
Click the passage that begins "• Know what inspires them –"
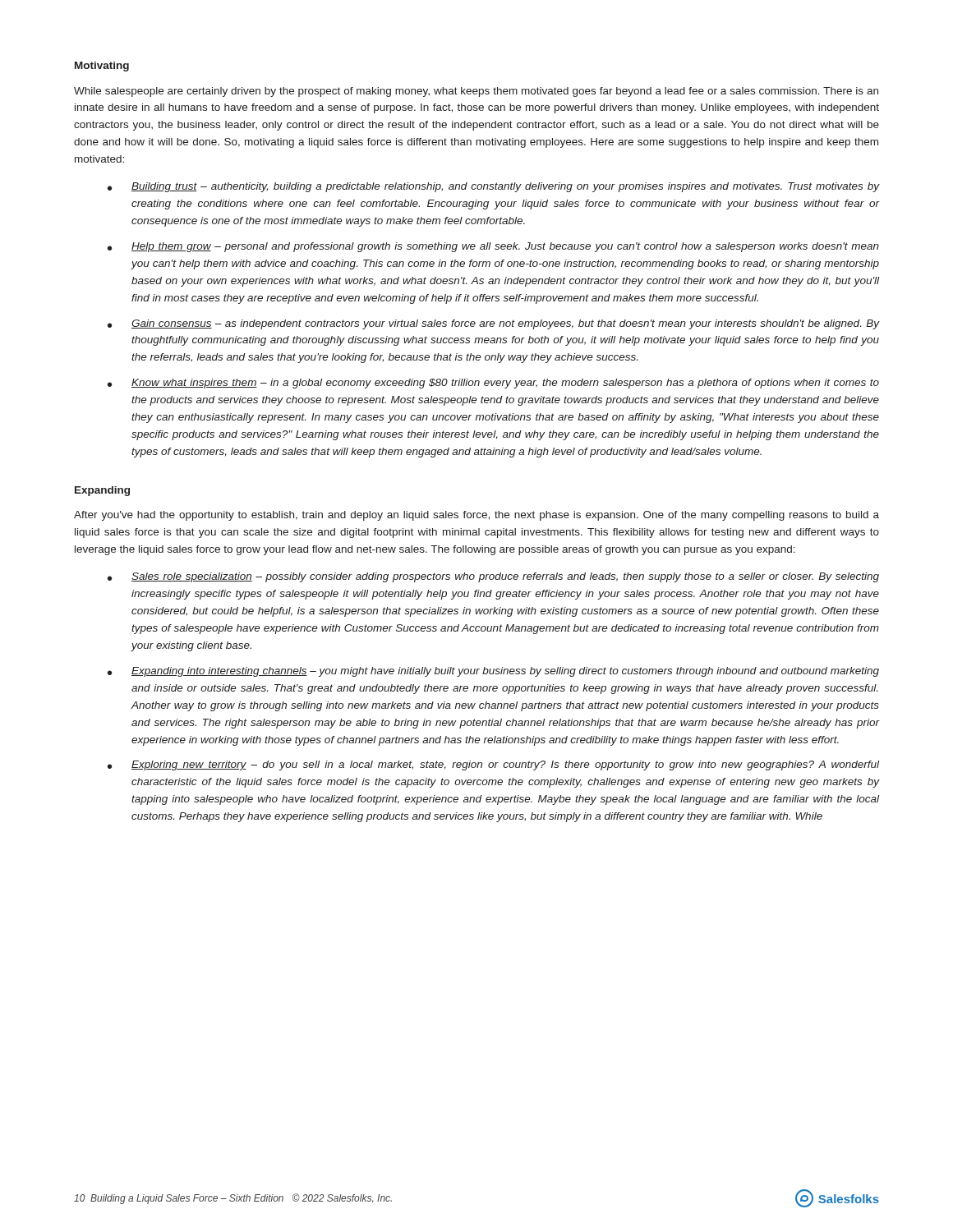(493, 418)
